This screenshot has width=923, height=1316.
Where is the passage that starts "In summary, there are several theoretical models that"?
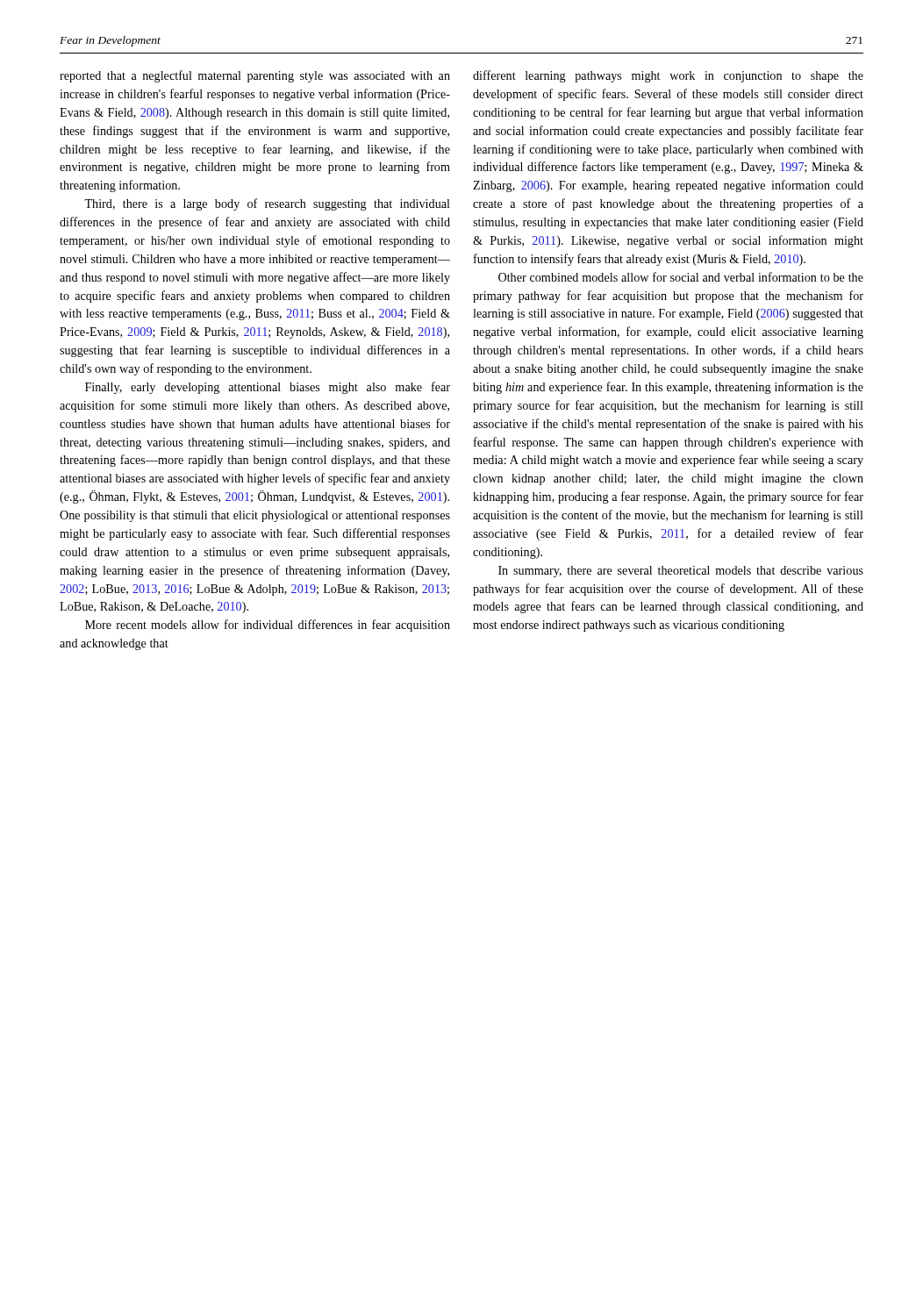pos(668,598)
